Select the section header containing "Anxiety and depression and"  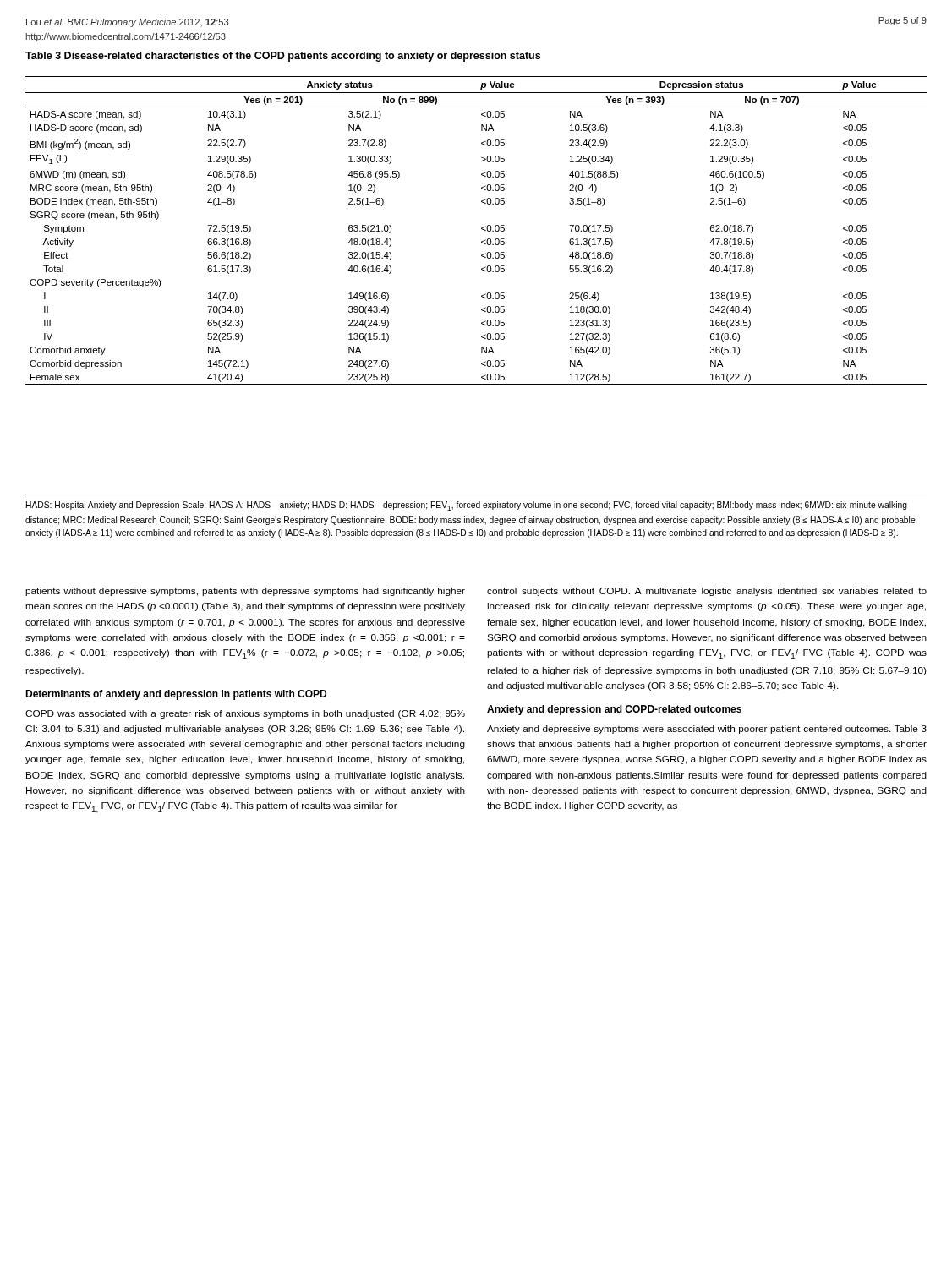tap(614, 709)
